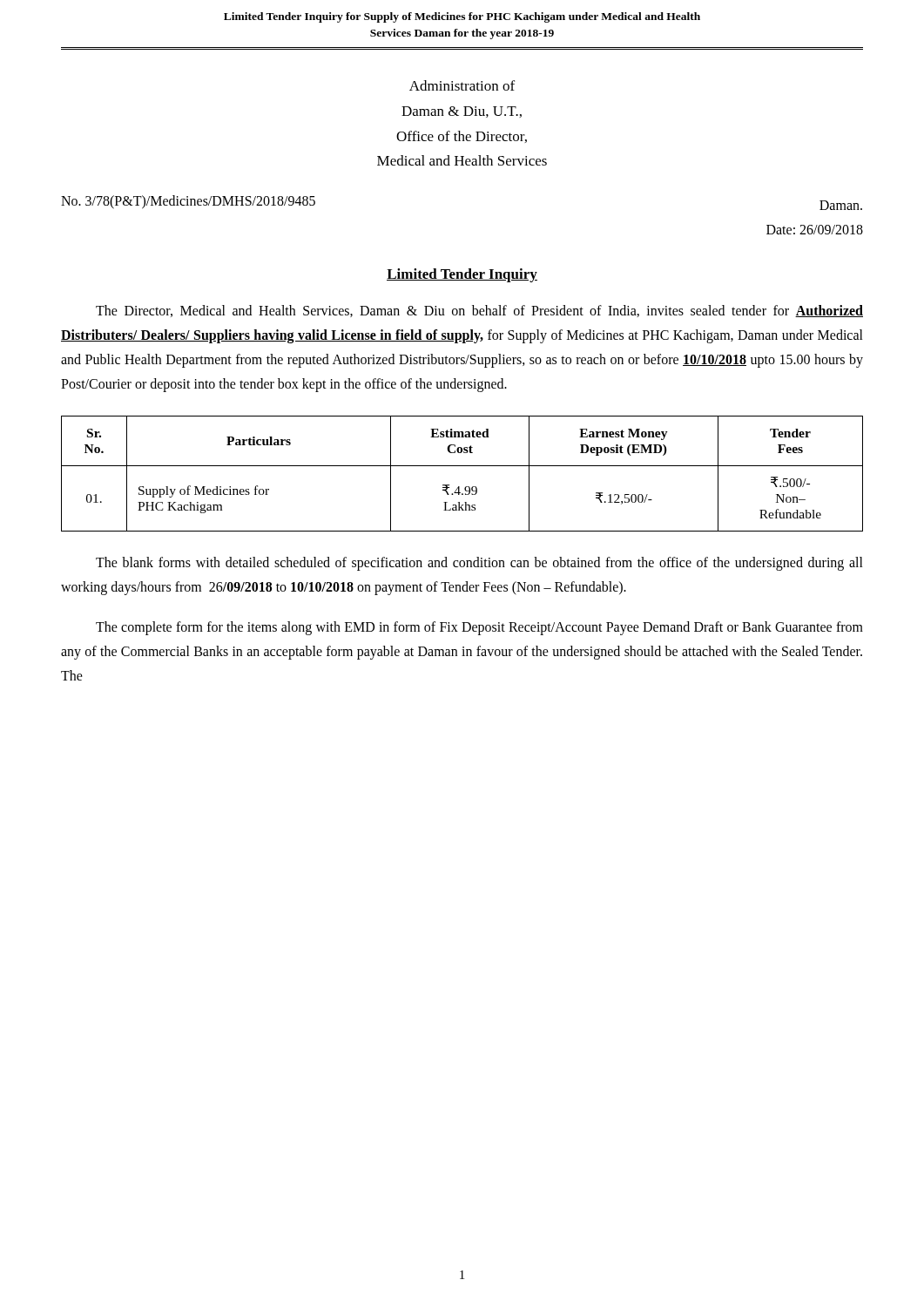Click the table
This screenshot has height=1307, width=924.
click(x=462, y=473)
